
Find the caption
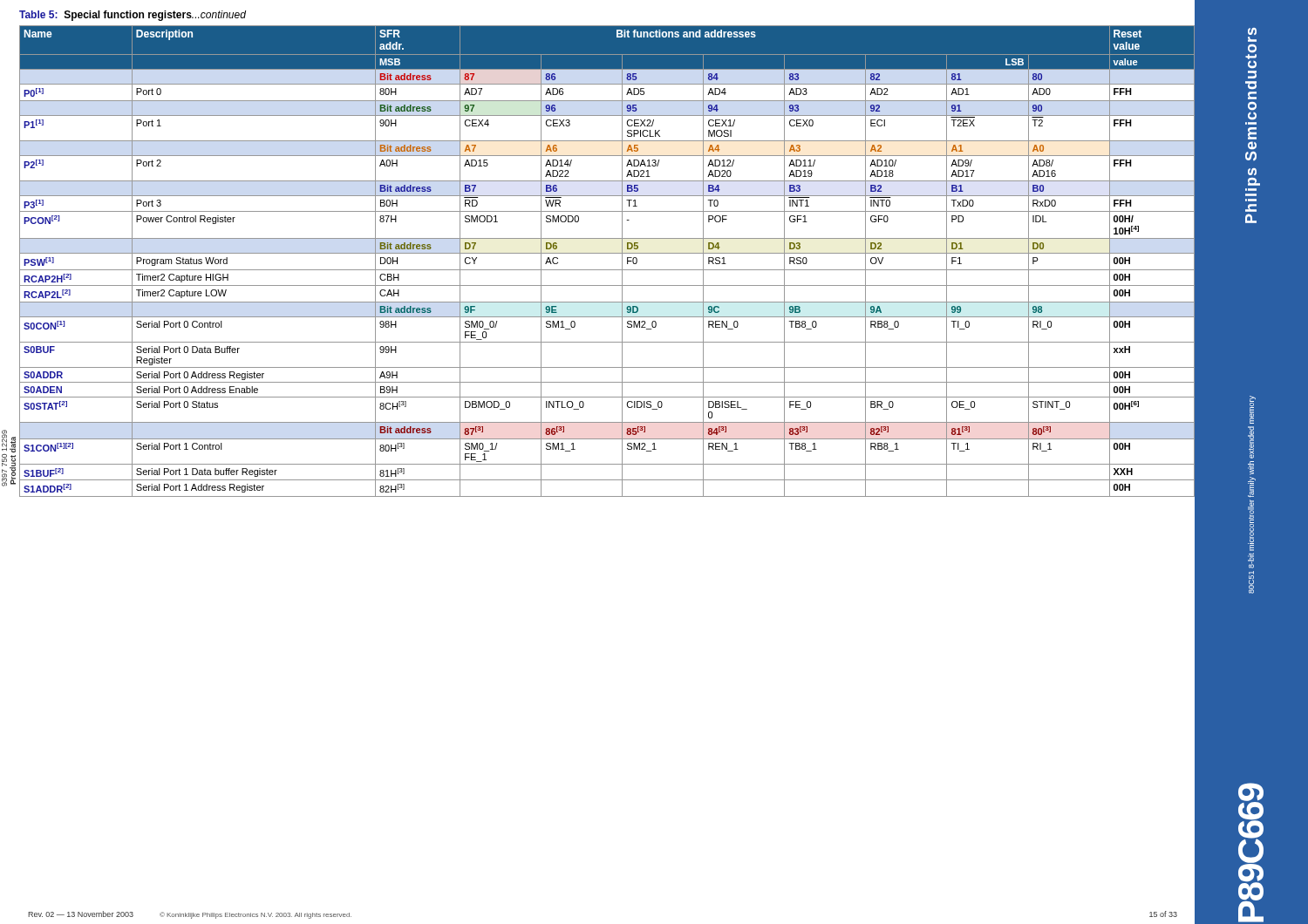pos(133,15)
